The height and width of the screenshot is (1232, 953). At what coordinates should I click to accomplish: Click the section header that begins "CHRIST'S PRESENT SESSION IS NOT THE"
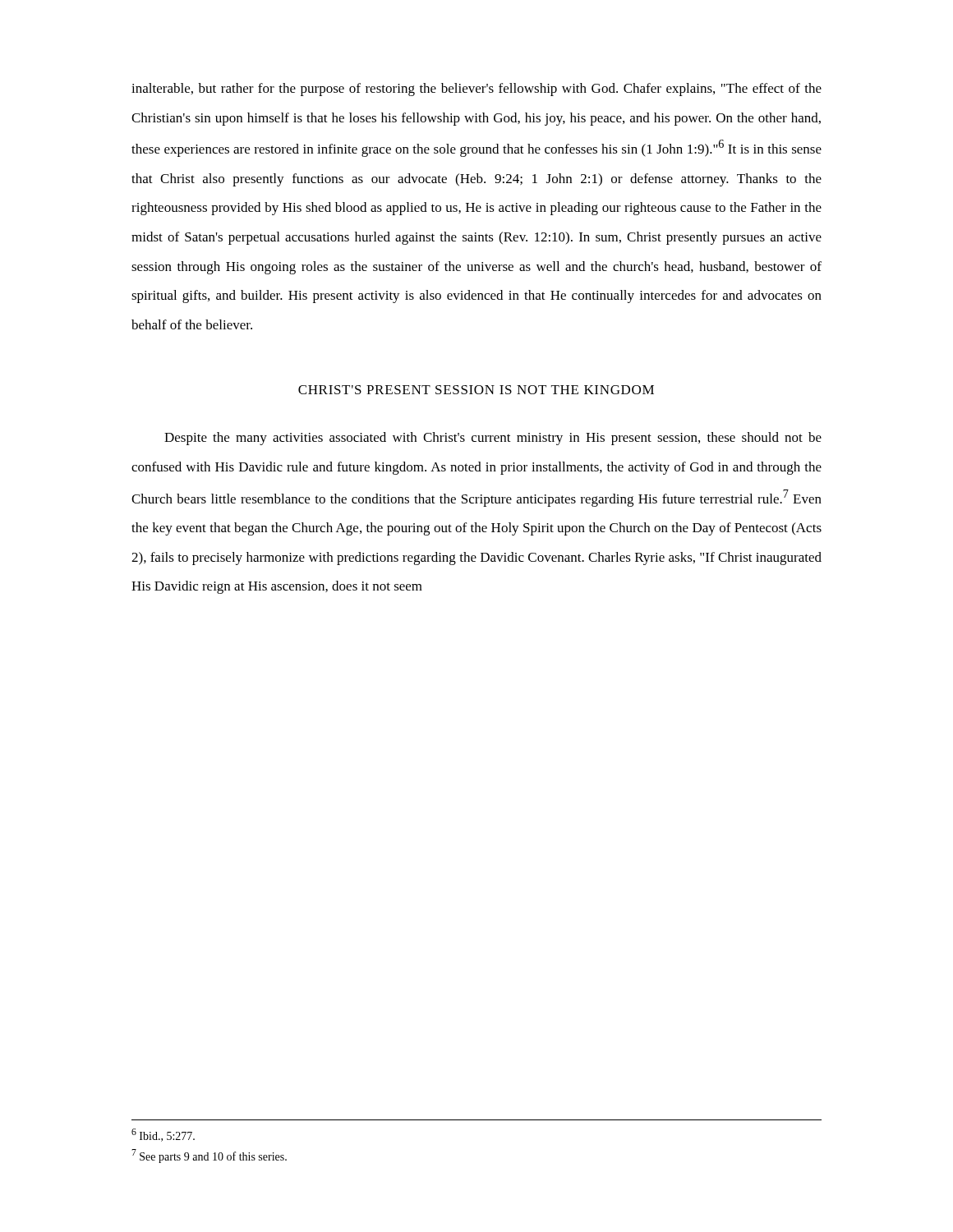click(x=476, y=390)
